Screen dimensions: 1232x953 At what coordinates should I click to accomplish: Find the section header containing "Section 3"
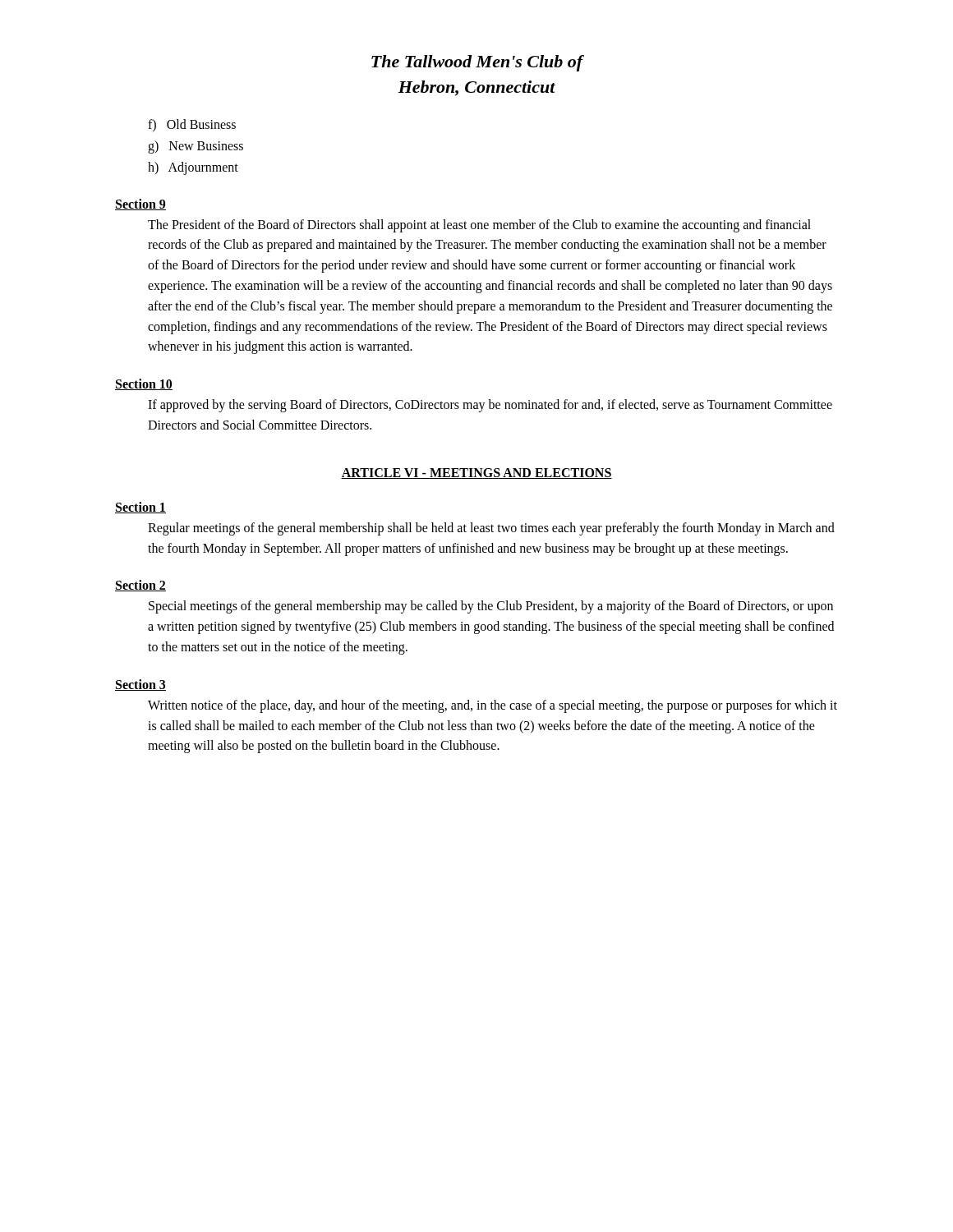coord(140,684)
